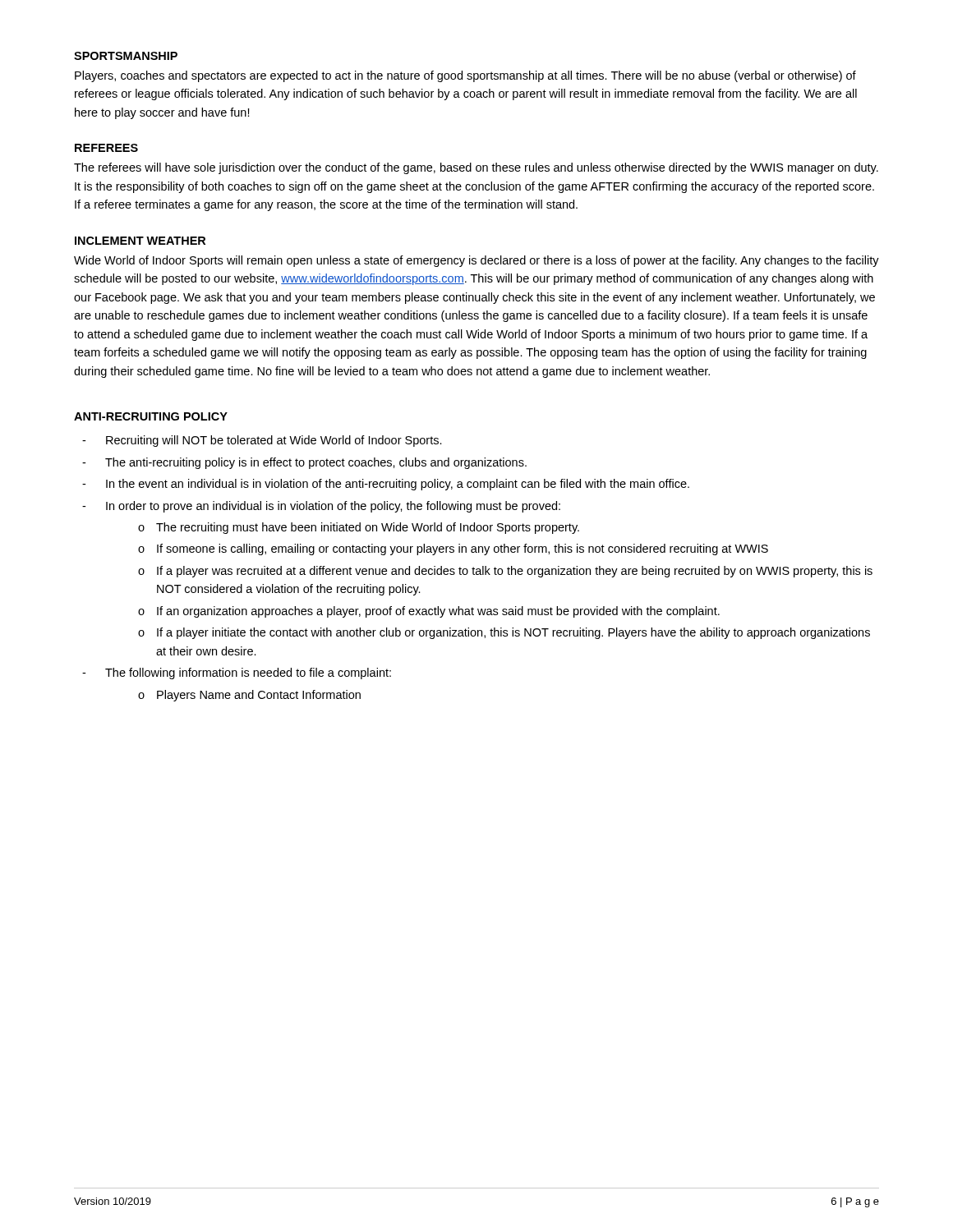Click on the list item containing "o If someone is calling, emailing"

click(x=476, y=549)
